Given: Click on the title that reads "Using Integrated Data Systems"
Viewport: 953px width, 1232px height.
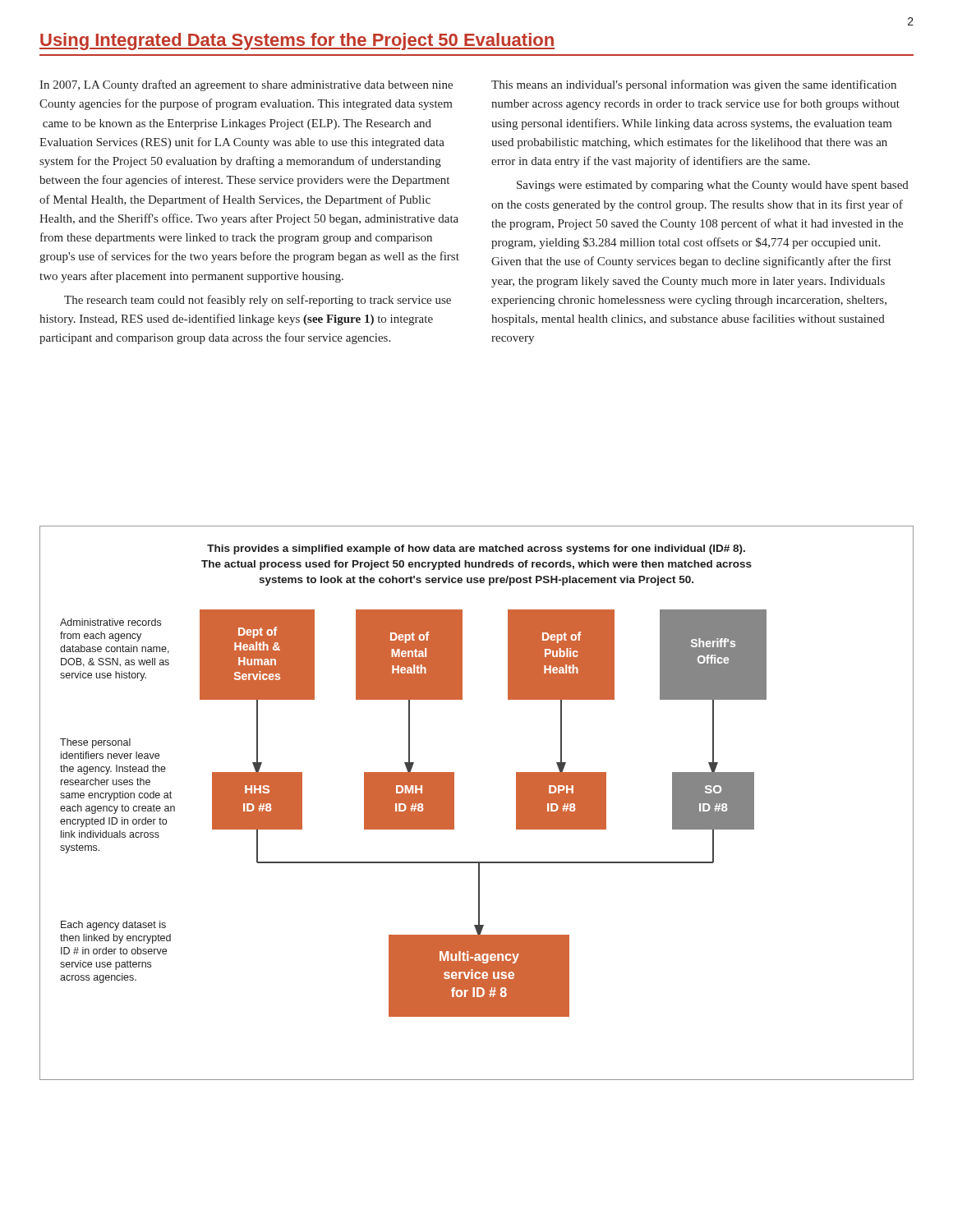Looking at the screenshot, I should (476, 43).
